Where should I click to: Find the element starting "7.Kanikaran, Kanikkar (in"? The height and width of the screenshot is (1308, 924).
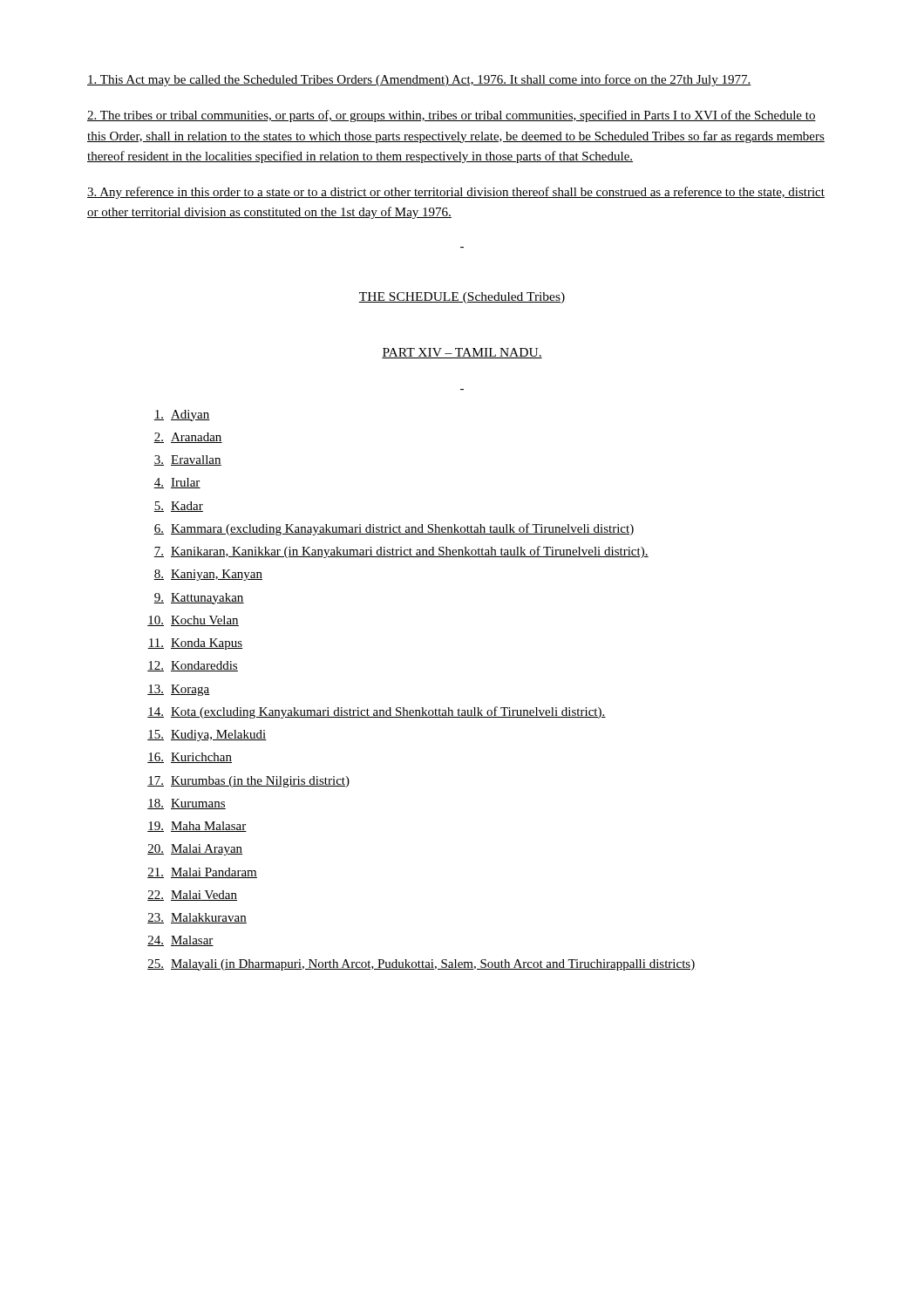coord(394,552)
